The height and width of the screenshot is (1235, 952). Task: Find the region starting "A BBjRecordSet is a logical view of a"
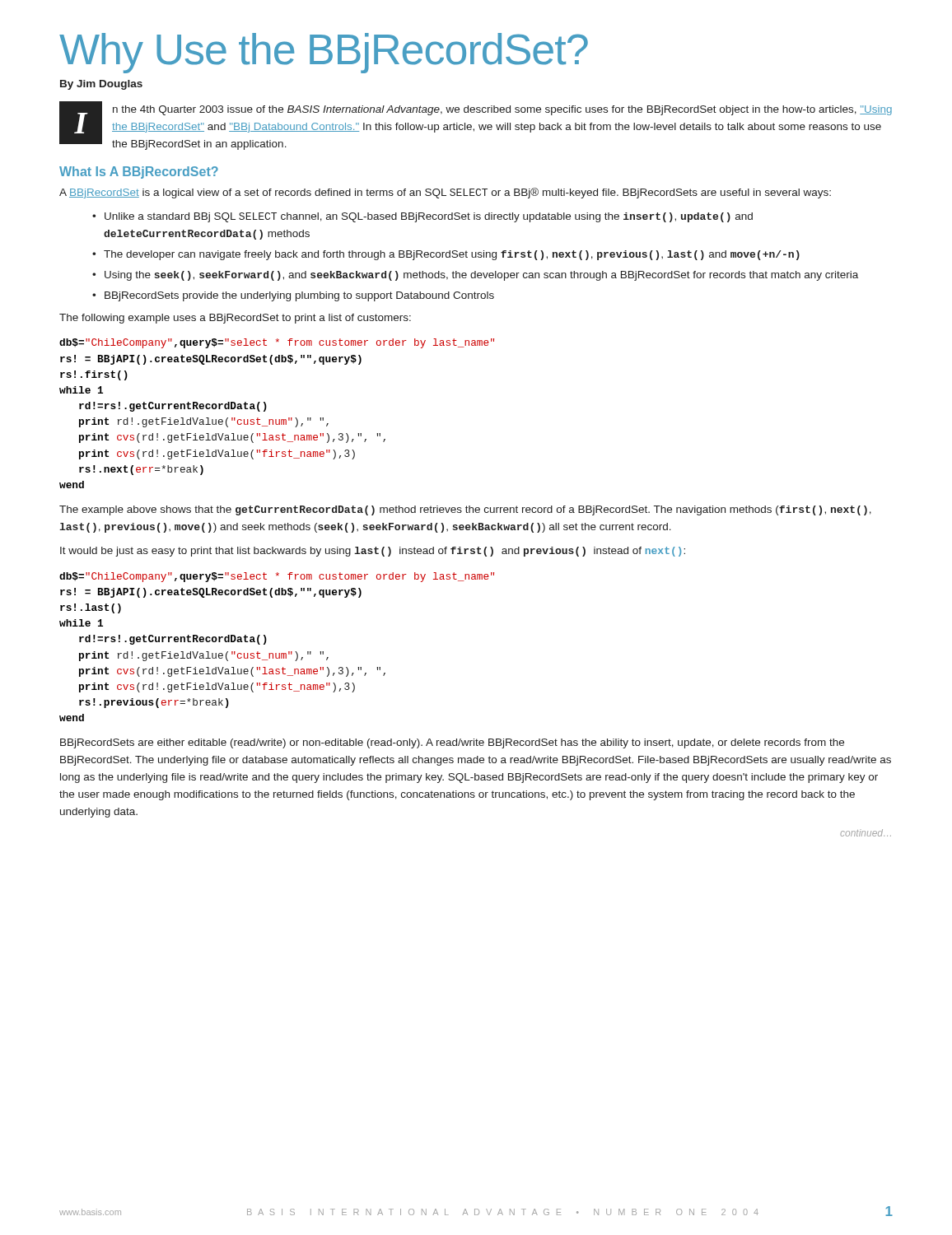pyautogui.click(x=445, y=192)
